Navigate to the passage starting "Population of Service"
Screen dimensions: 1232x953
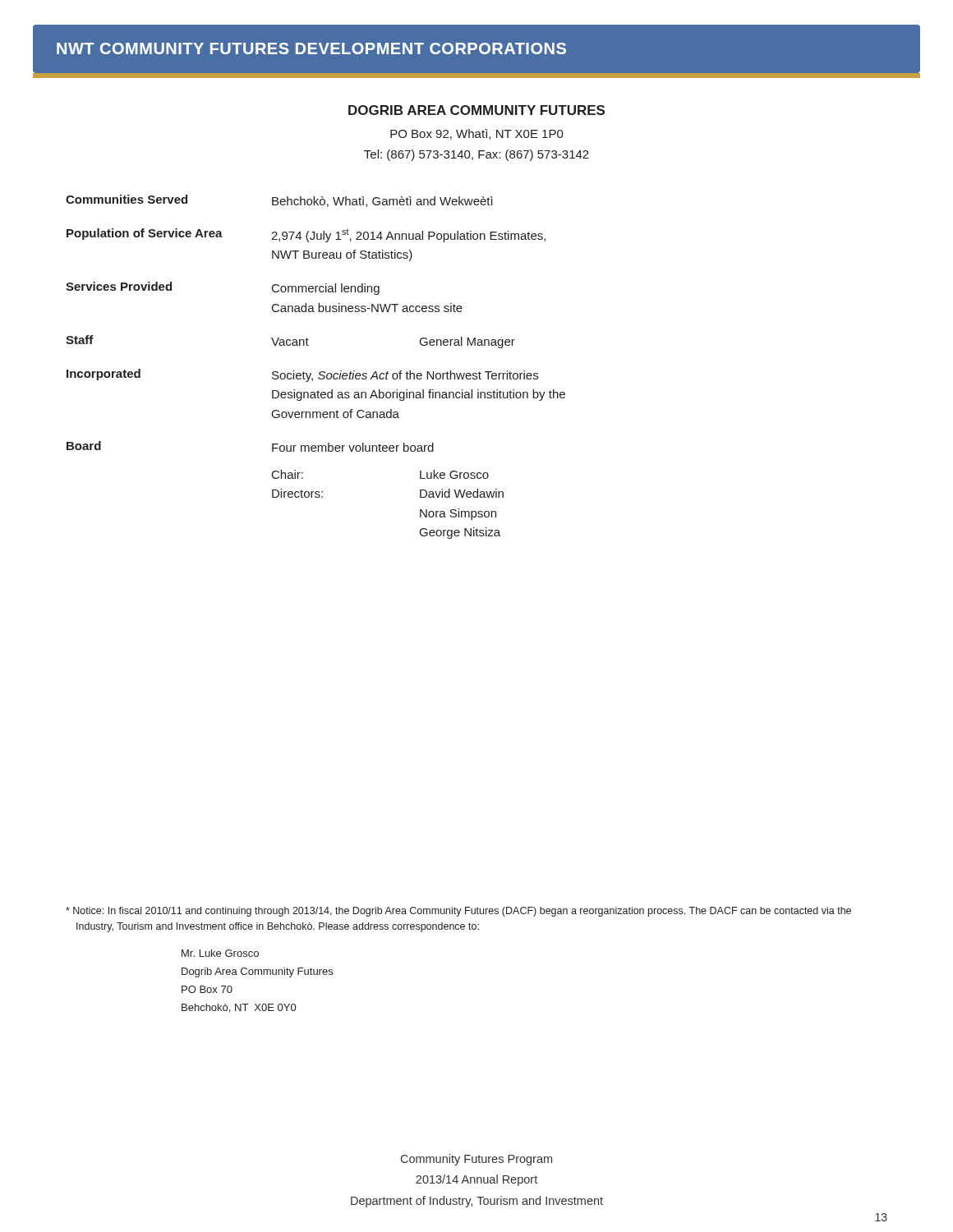476,244
